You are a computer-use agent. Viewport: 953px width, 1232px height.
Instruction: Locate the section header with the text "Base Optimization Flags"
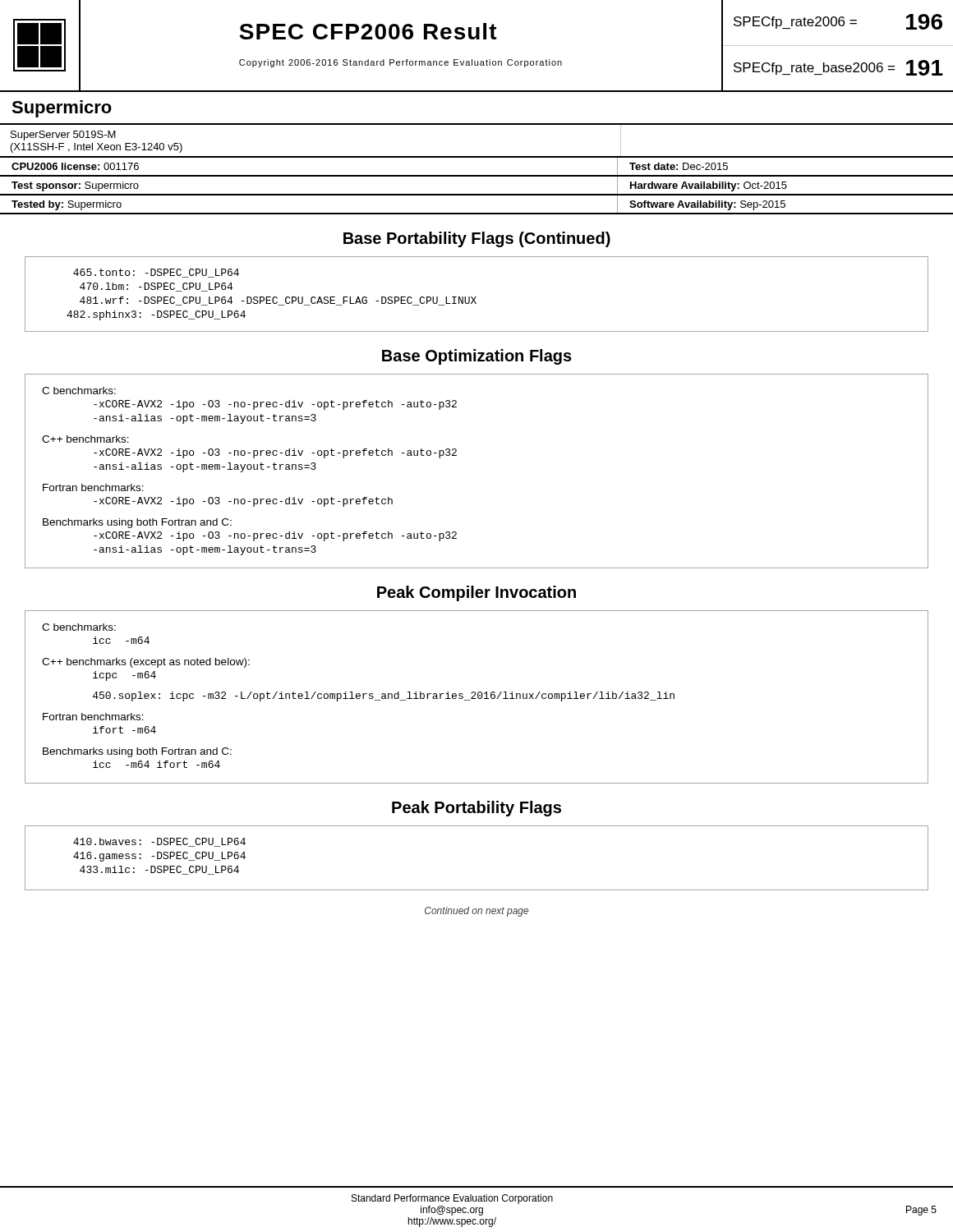coord(476,356)
